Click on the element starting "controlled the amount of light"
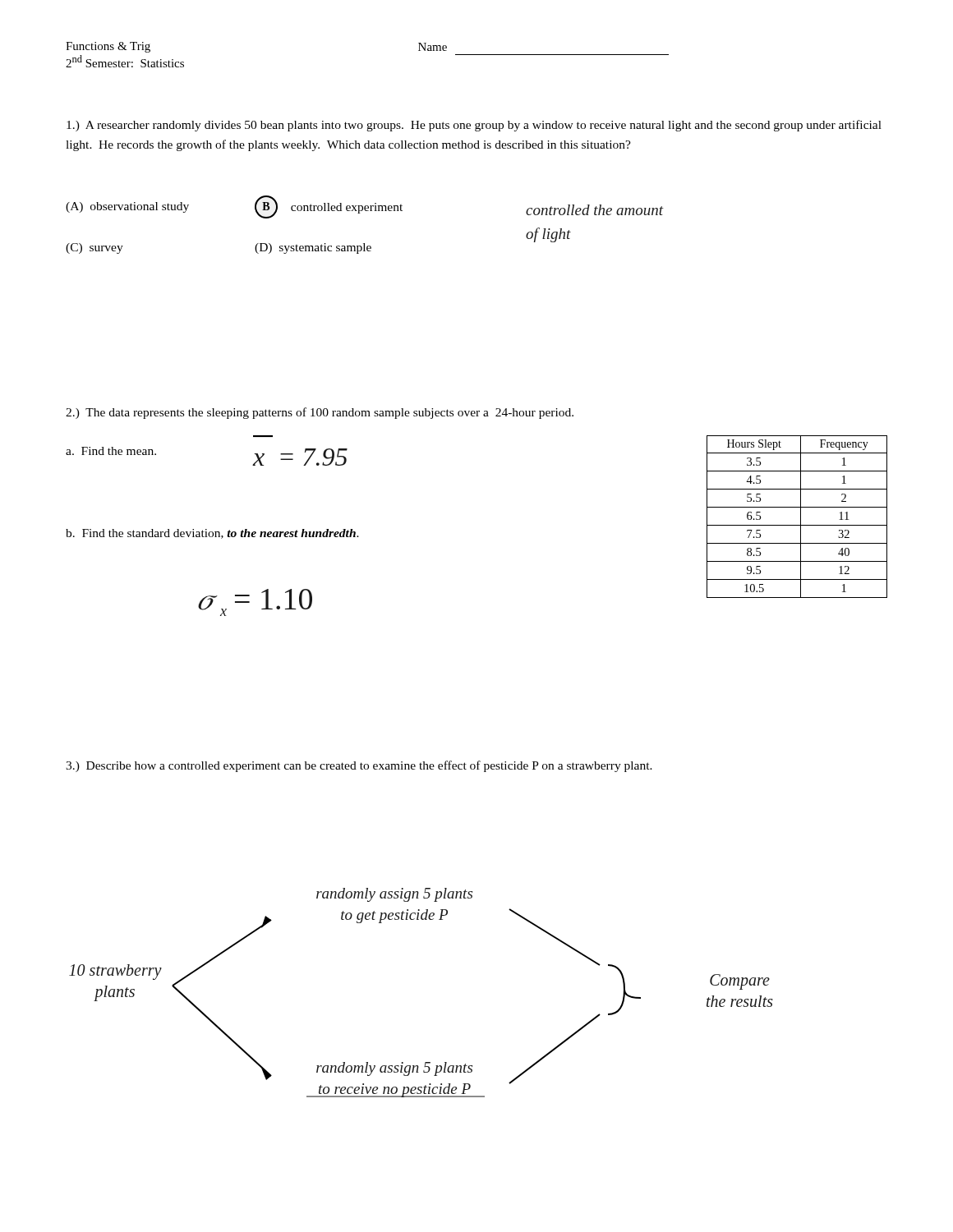The height and width of the screenshot is (1232, 953). 594,222
